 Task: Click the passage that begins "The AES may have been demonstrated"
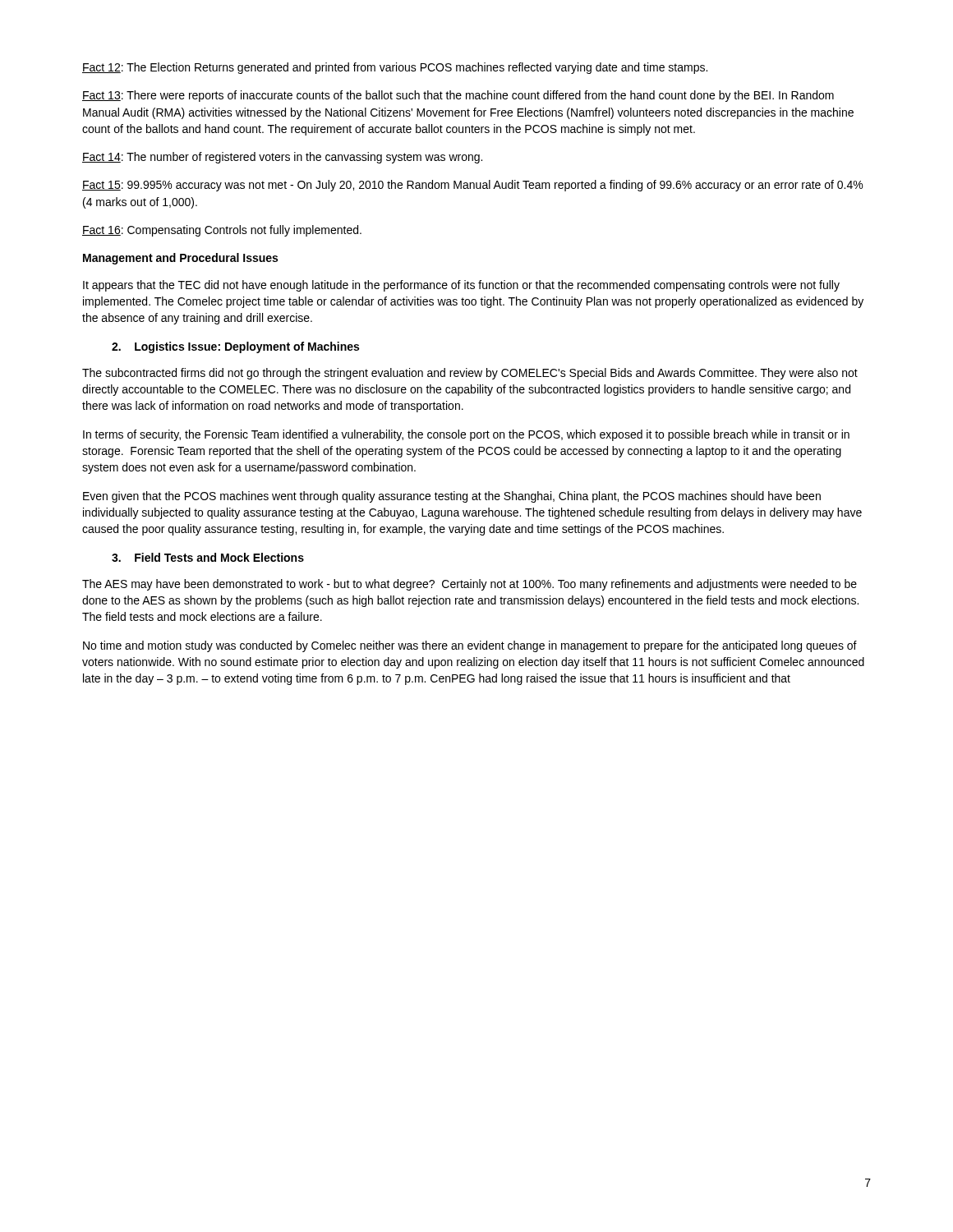coord(472,601)
